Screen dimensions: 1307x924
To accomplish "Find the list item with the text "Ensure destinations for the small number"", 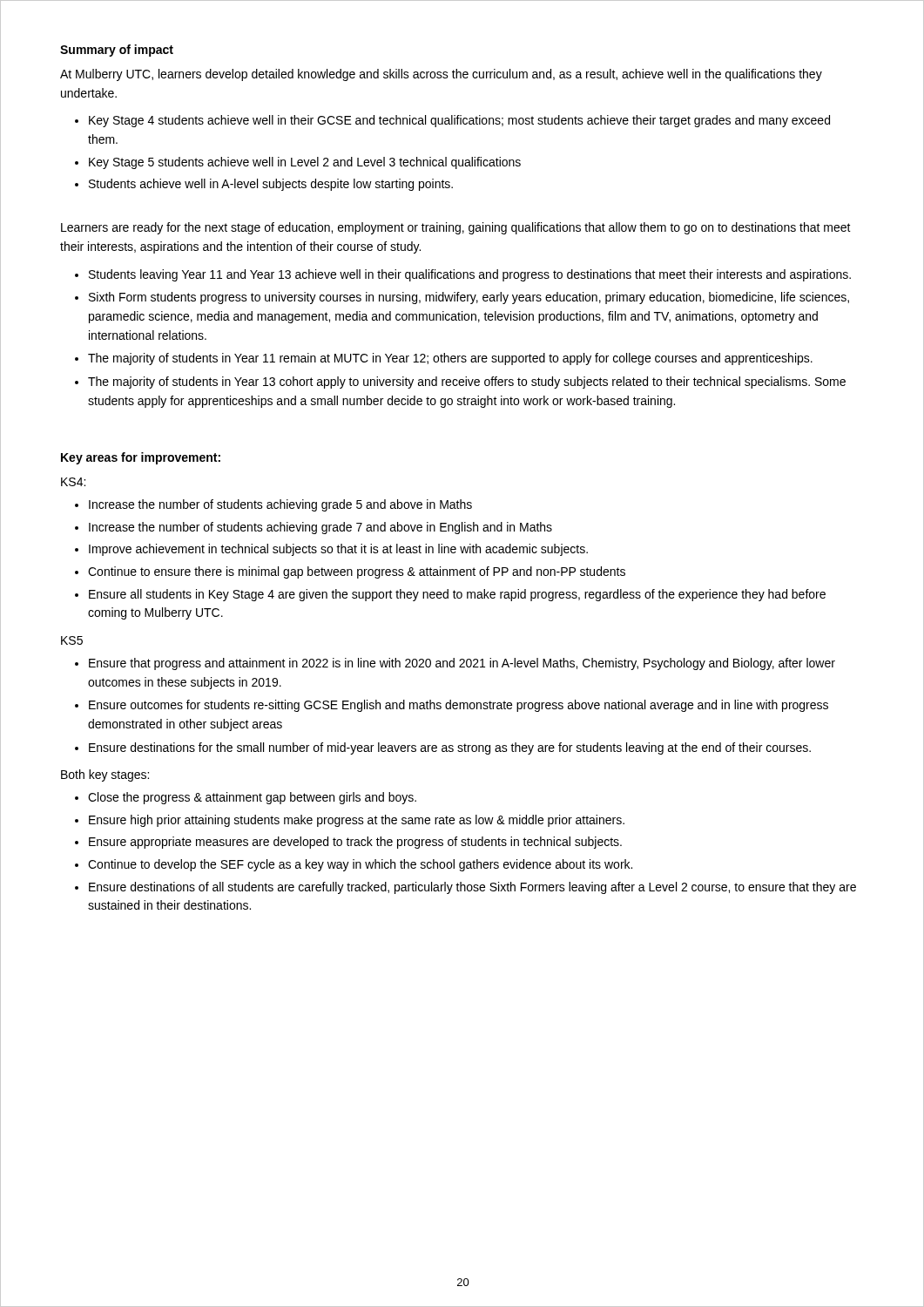I will coord(450,747).
